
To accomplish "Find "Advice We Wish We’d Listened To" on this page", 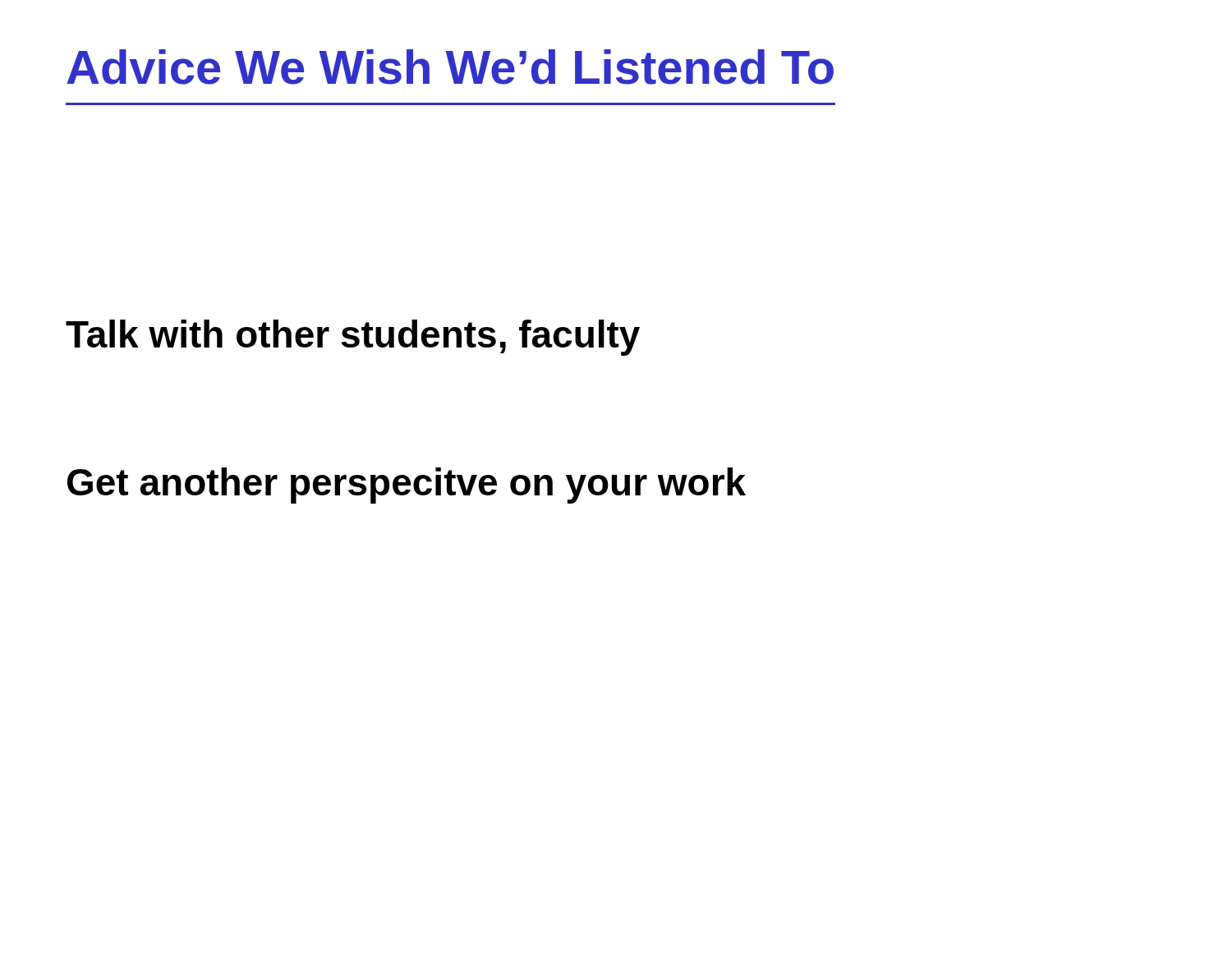I will tap(451, 67).
